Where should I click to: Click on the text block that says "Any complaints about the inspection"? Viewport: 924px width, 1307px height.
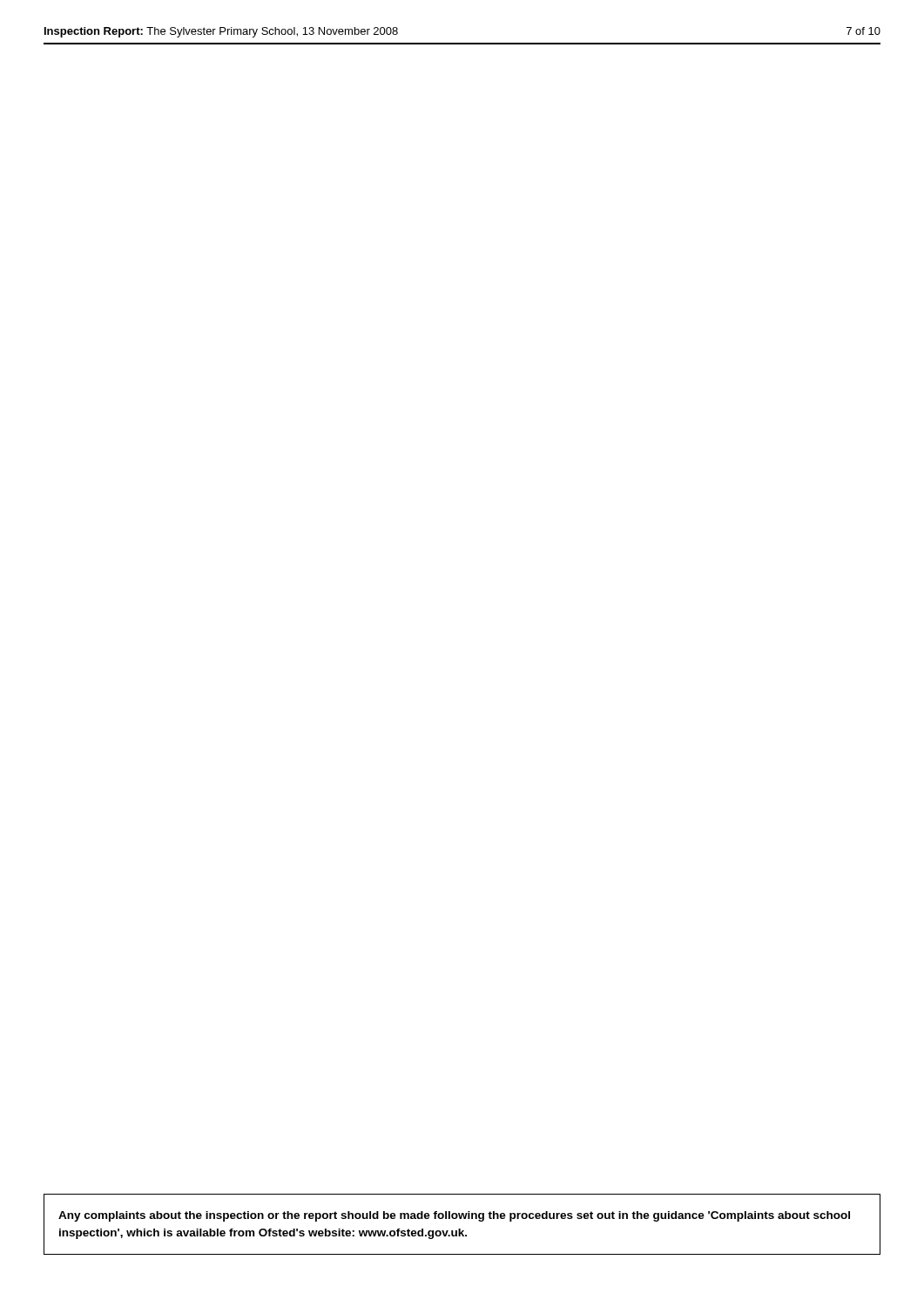(x=462, y=1224)
